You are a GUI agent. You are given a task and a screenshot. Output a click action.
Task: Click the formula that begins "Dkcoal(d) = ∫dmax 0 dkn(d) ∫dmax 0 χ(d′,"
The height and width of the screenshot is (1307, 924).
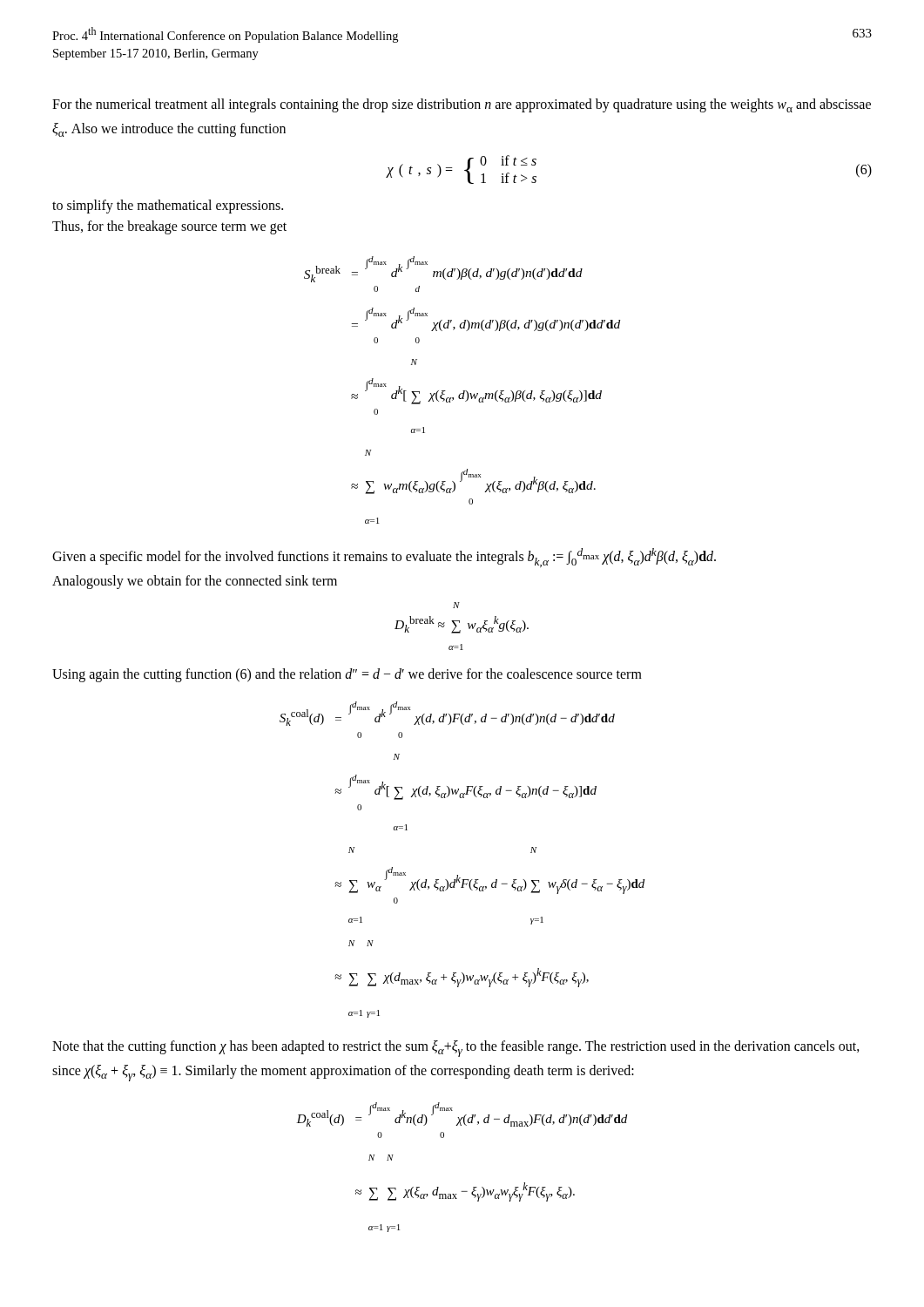pos(462,1114)
